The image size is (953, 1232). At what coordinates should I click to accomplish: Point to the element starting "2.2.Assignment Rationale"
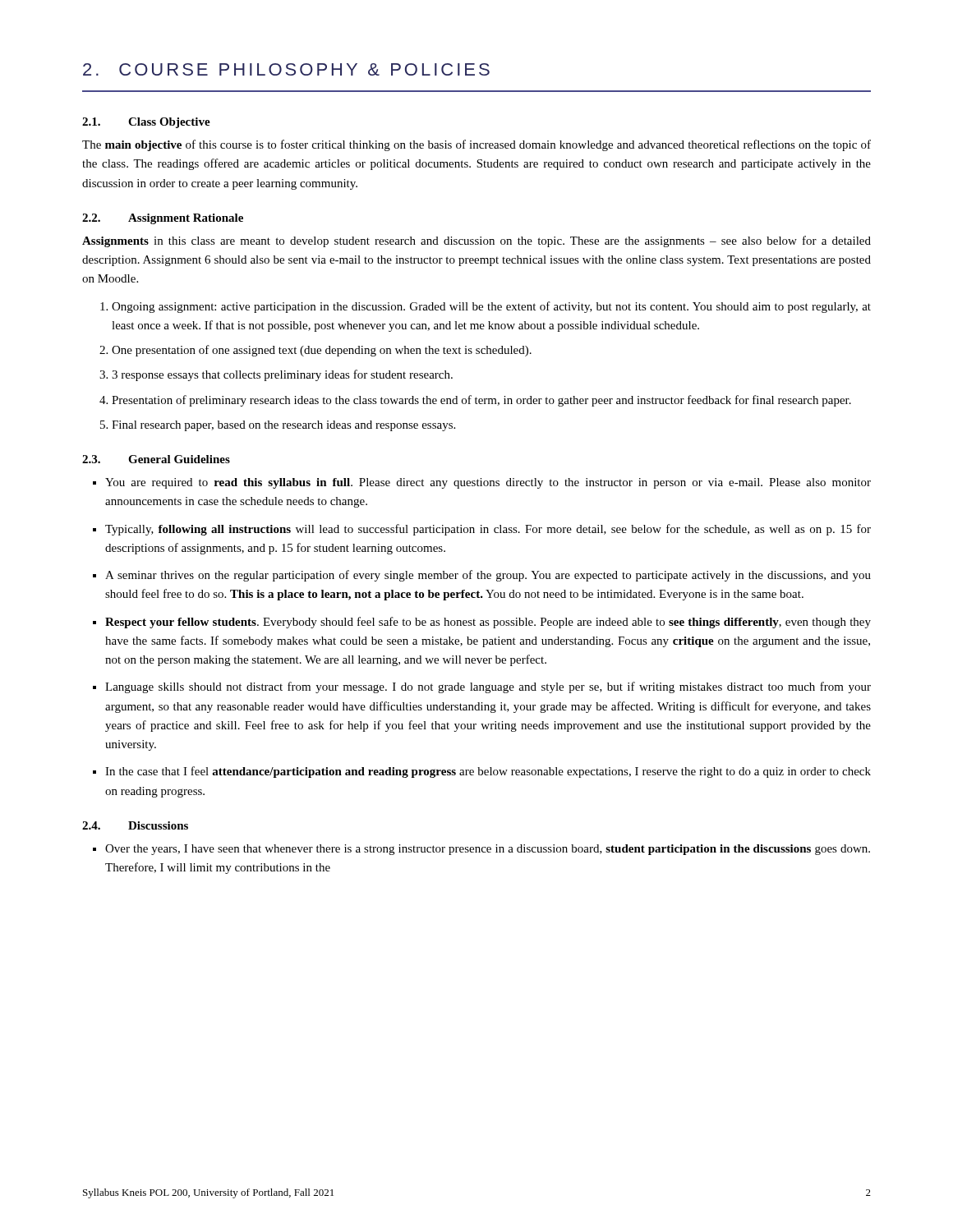tap(163, 218)
